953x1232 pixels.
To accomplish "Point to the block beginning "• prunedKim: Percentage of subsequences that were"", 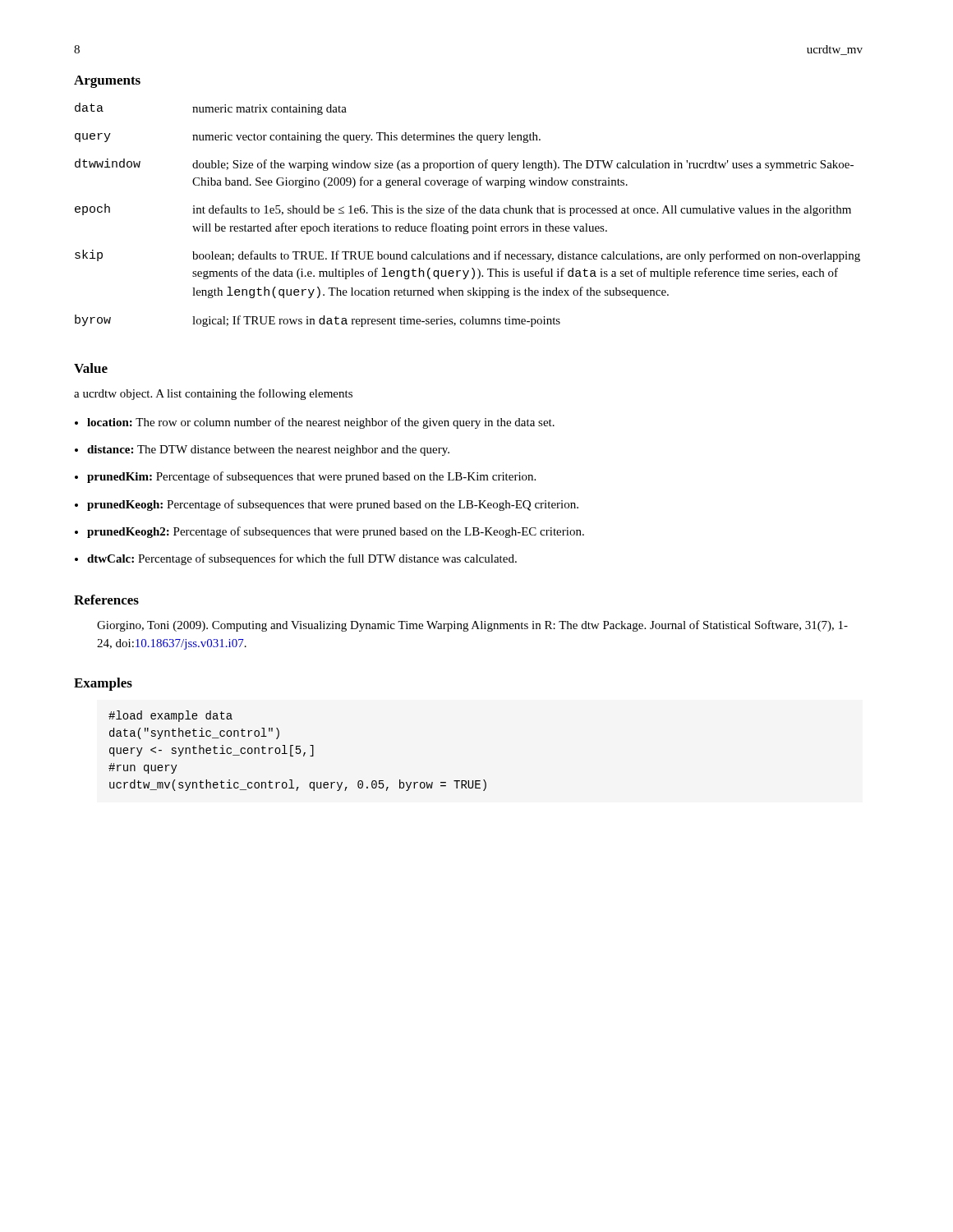I will (468, 478).
